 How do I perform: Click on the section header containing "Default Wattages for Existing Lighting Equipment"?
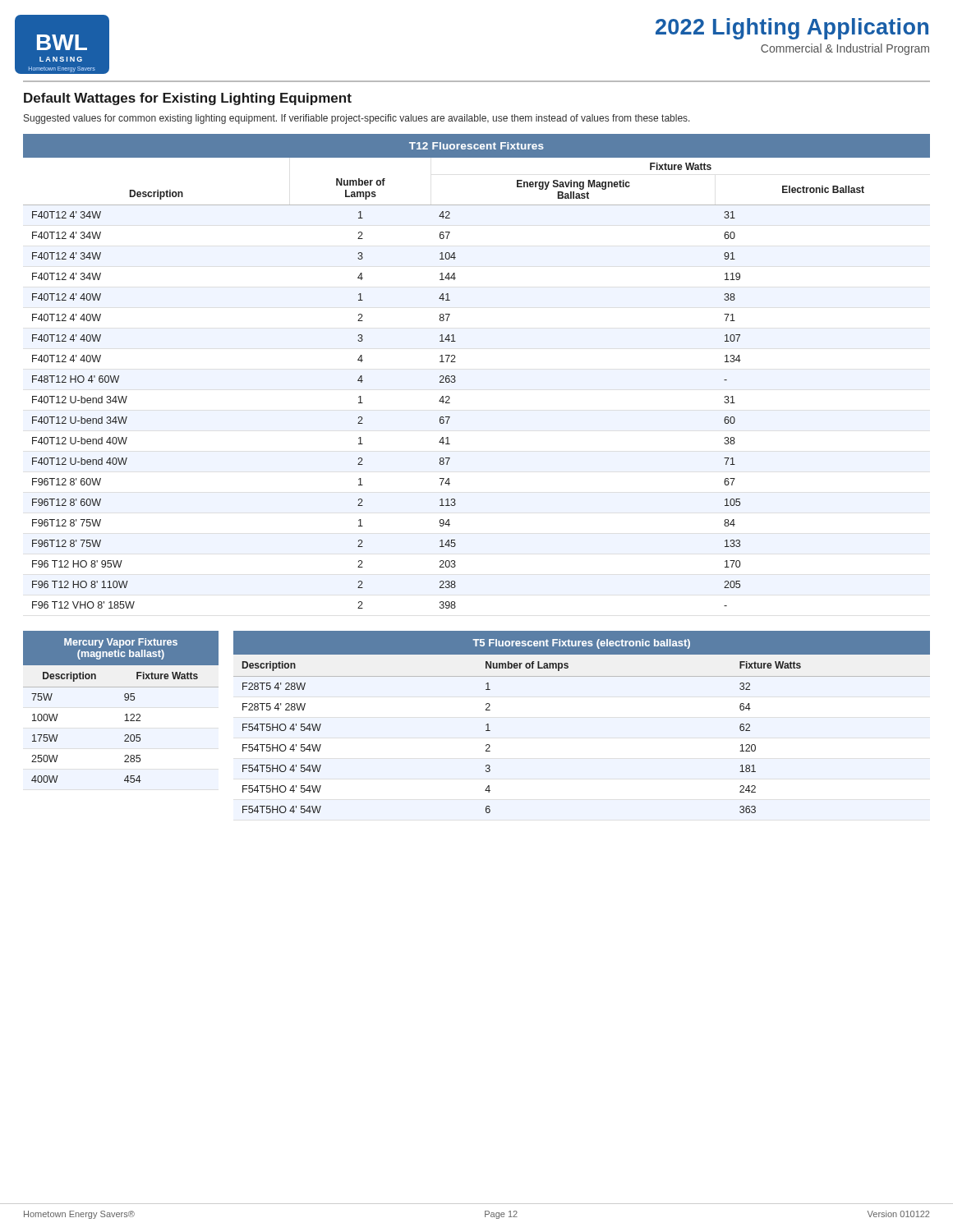pyautogui.click(x=187, y=98)
